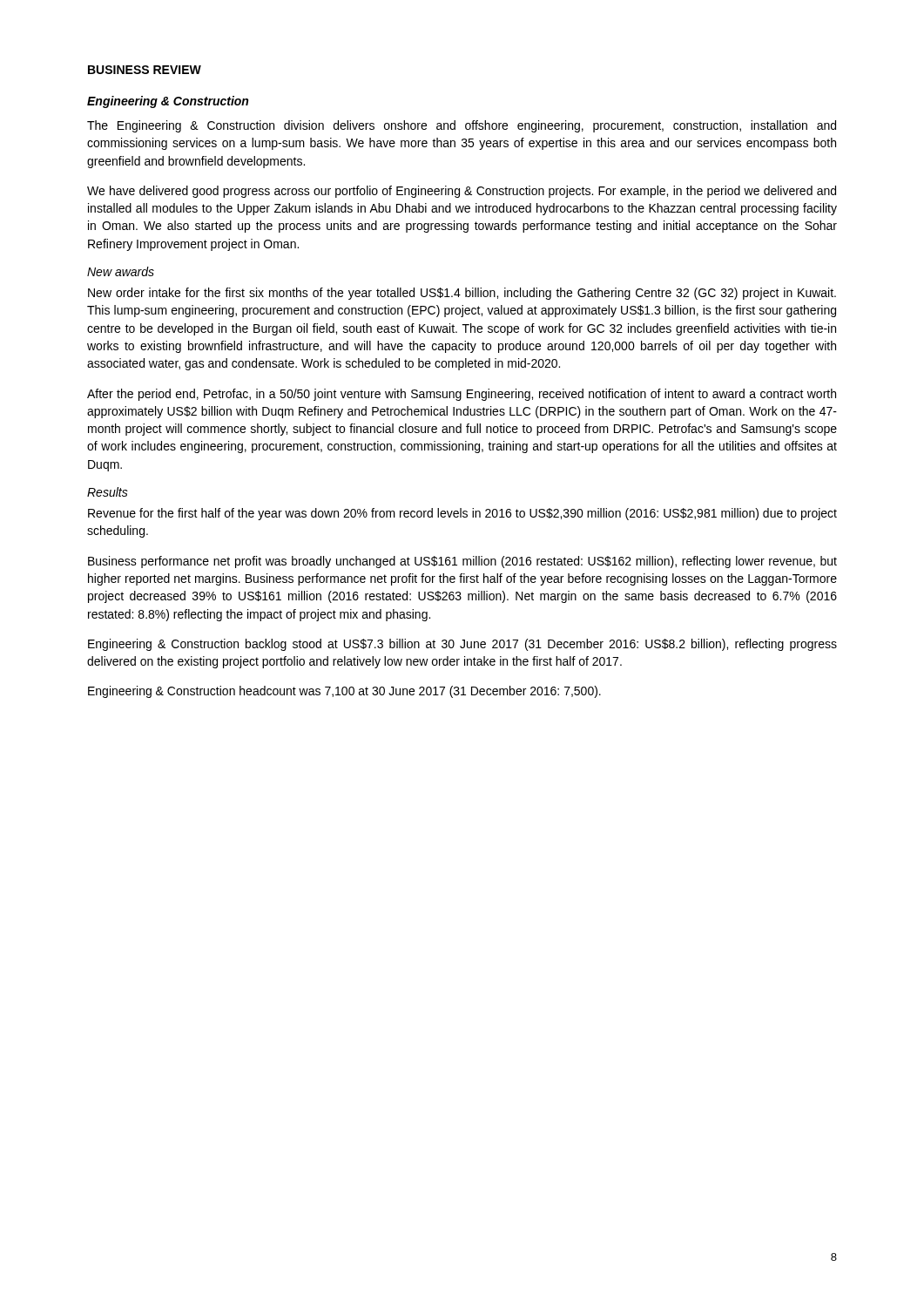Navigate to the passage starting "We have delivered good progress across our"
Image resolution: width=924 pixels, height=1307 pixels.
tap(462, 217)
